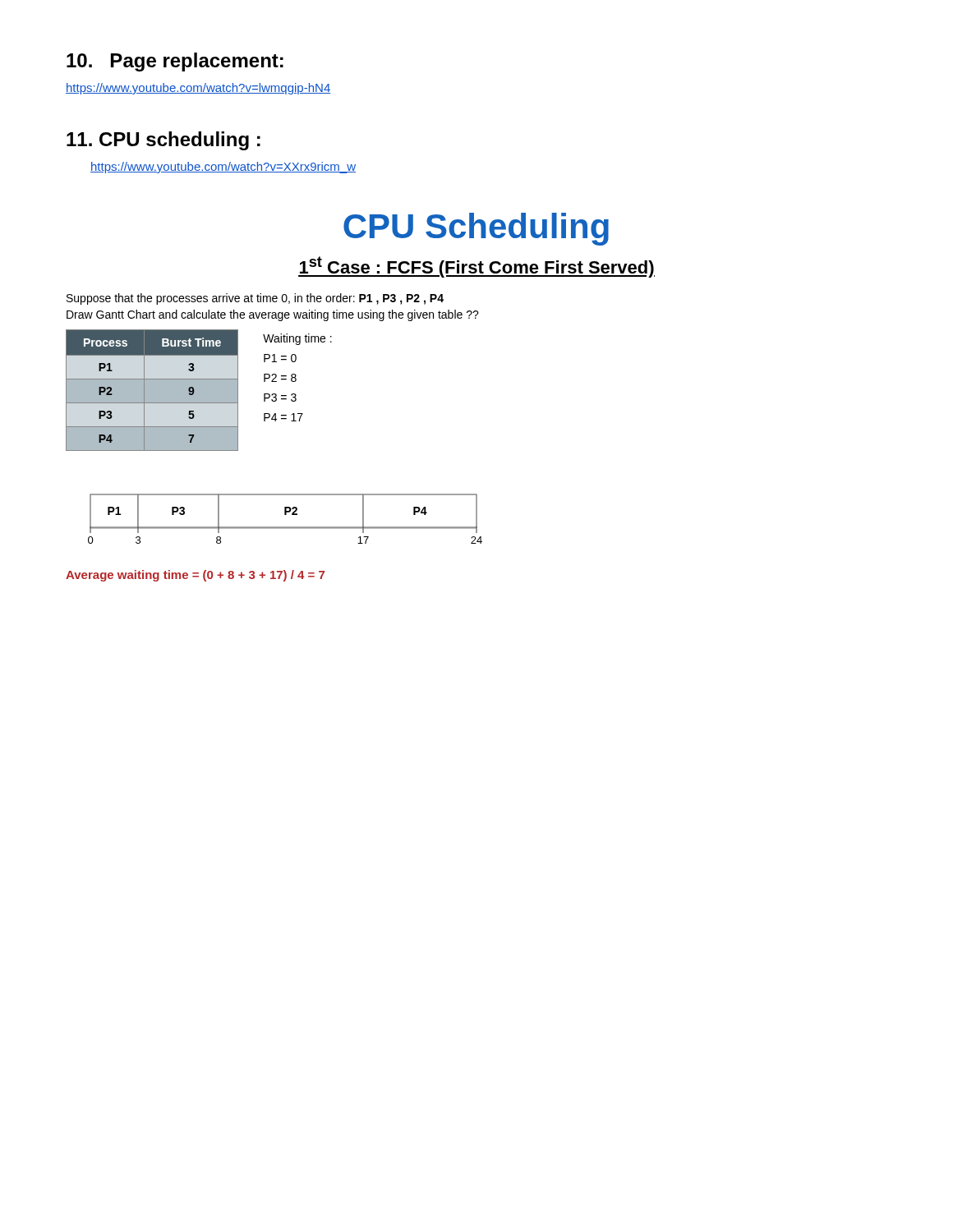
Task: Click on the text block containing "Waiting time : P1 ="
Action: (298, 378)
